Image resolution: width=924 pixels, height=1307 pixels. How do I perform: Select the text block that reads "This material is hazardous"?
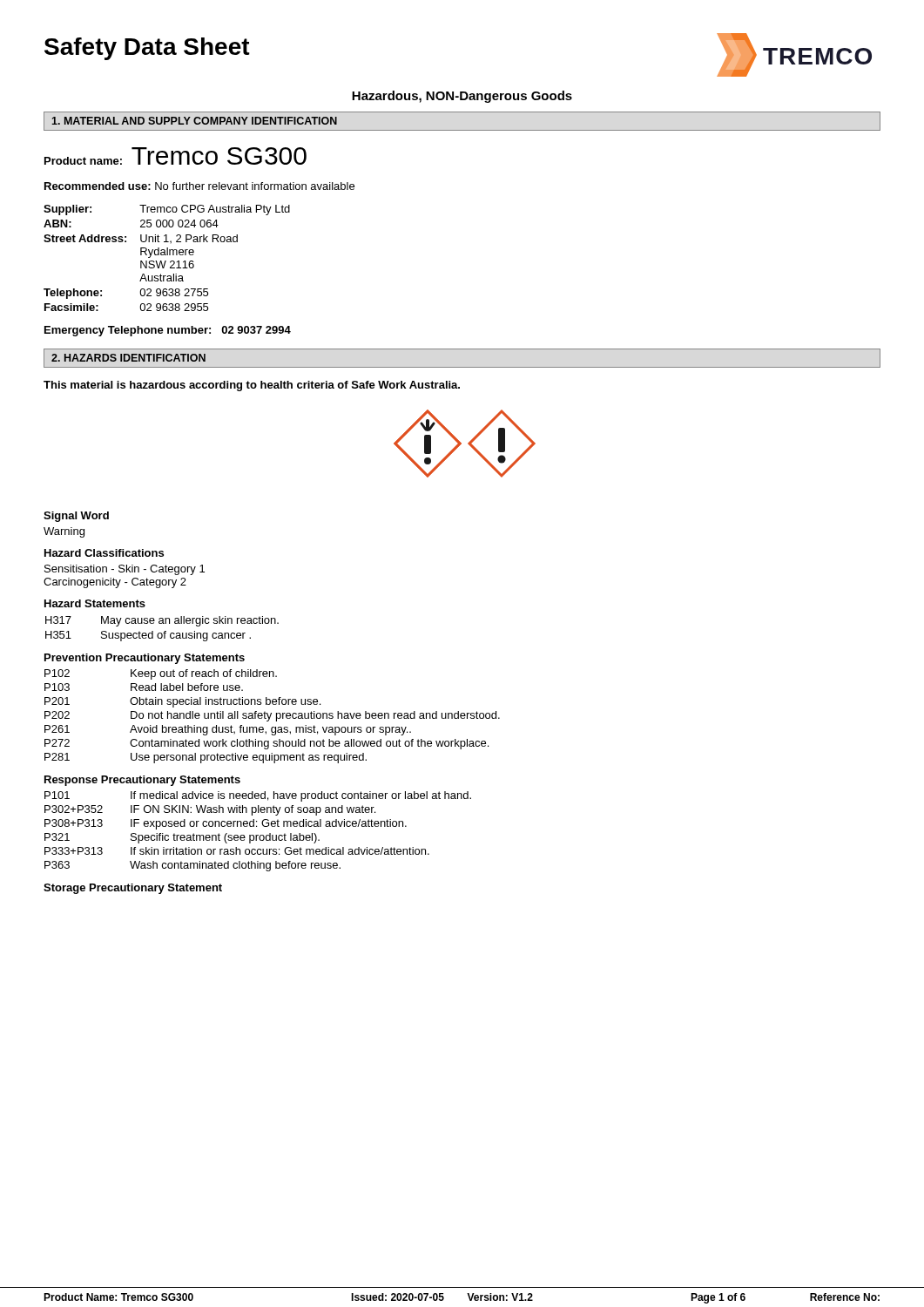pos(252,385)
